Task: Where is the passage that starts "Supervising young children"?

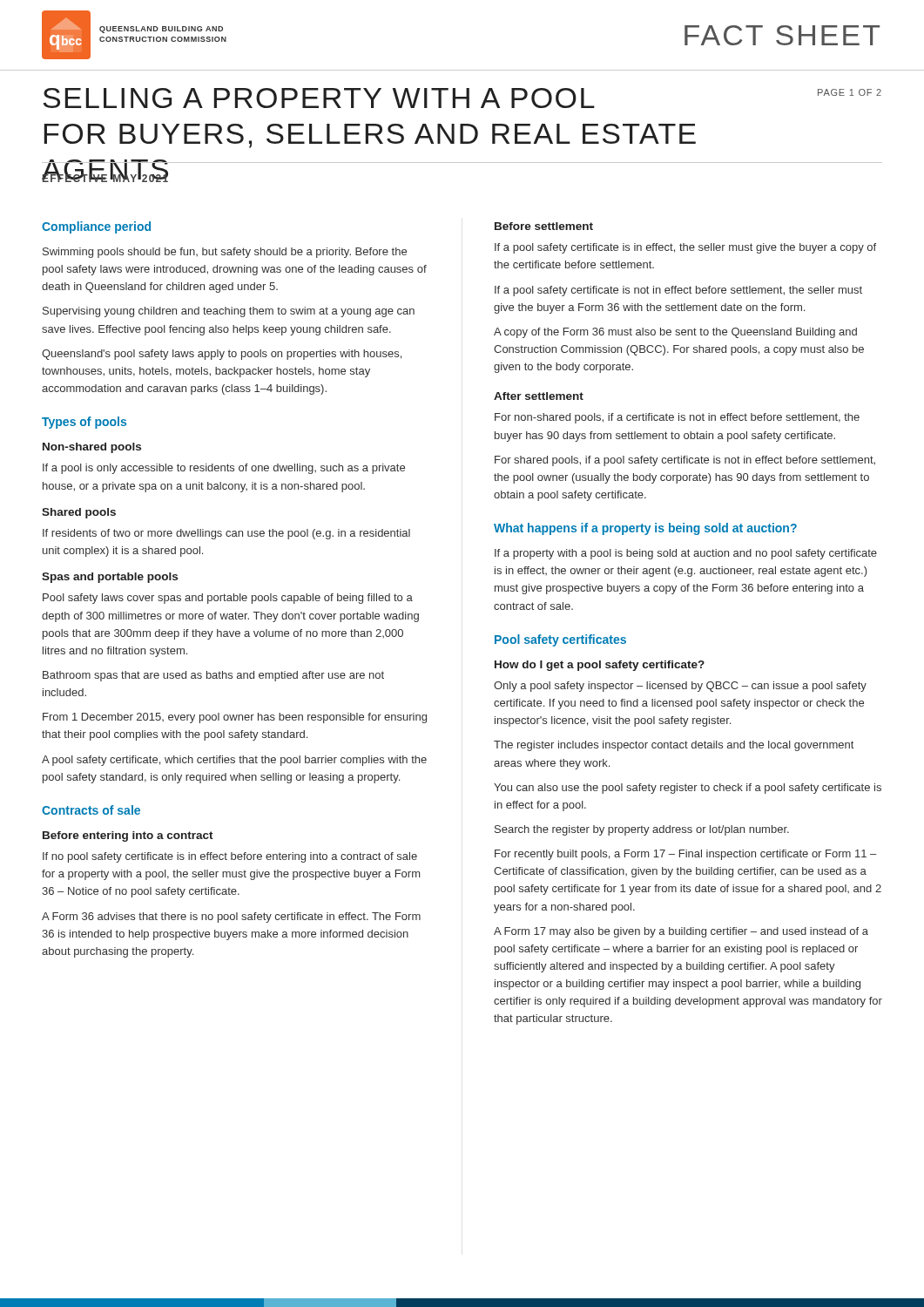Action: click(228, 320)
